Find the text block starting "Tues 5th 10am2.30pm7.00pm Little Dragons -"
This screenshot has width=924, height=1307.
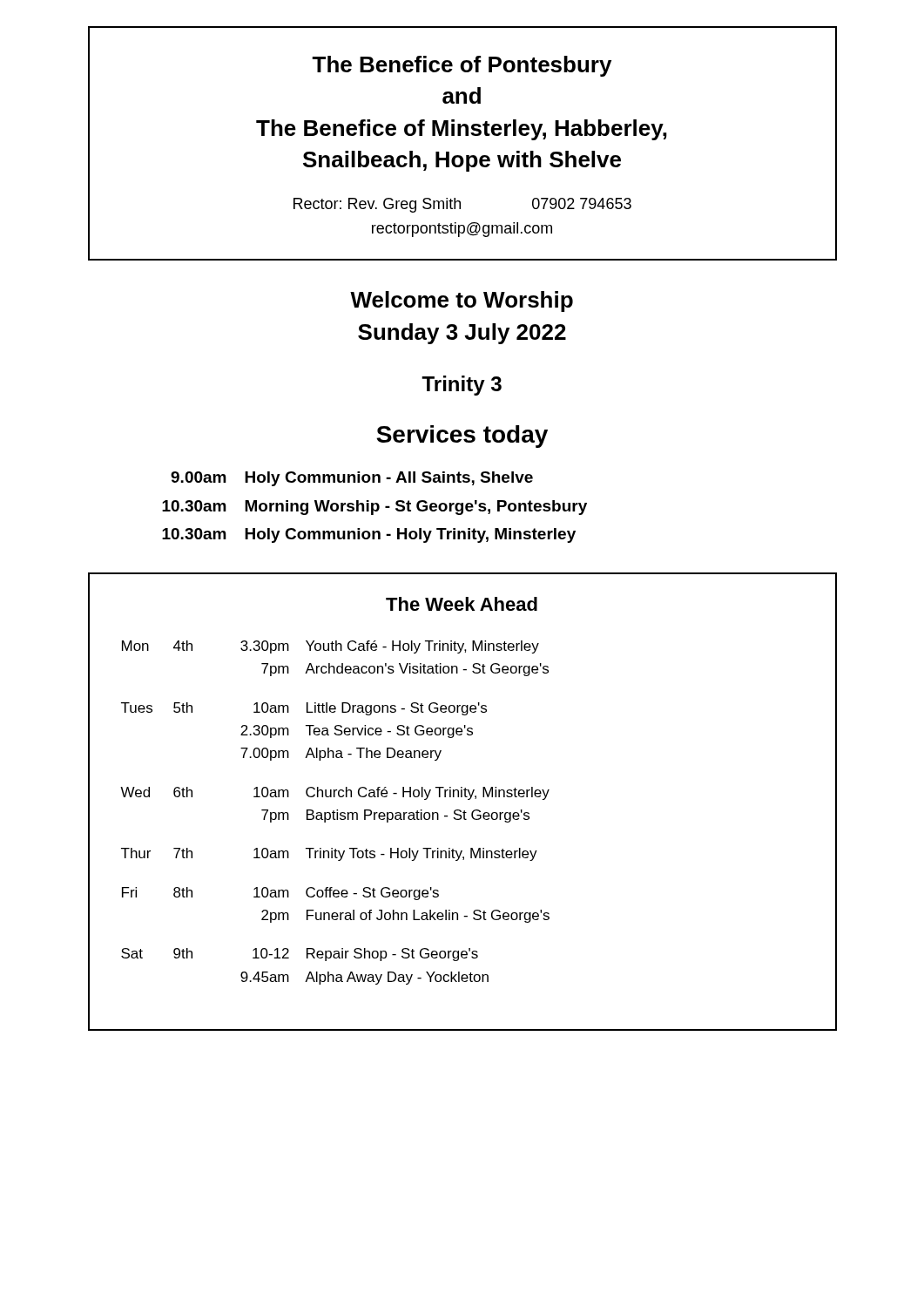point(462,731)
